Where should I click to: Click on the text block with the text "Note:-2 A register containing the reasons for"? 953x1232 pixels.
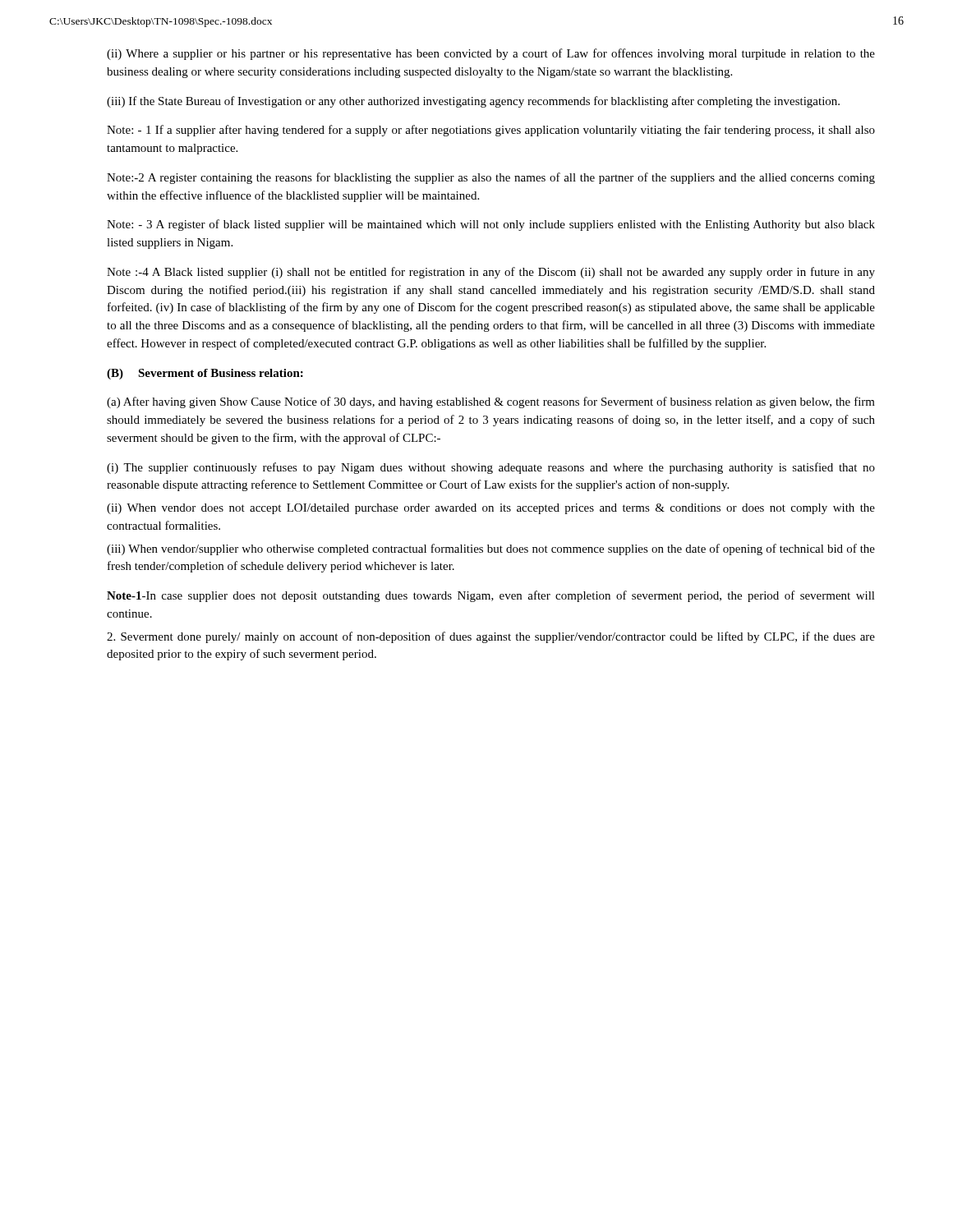(x=491, y=186)
